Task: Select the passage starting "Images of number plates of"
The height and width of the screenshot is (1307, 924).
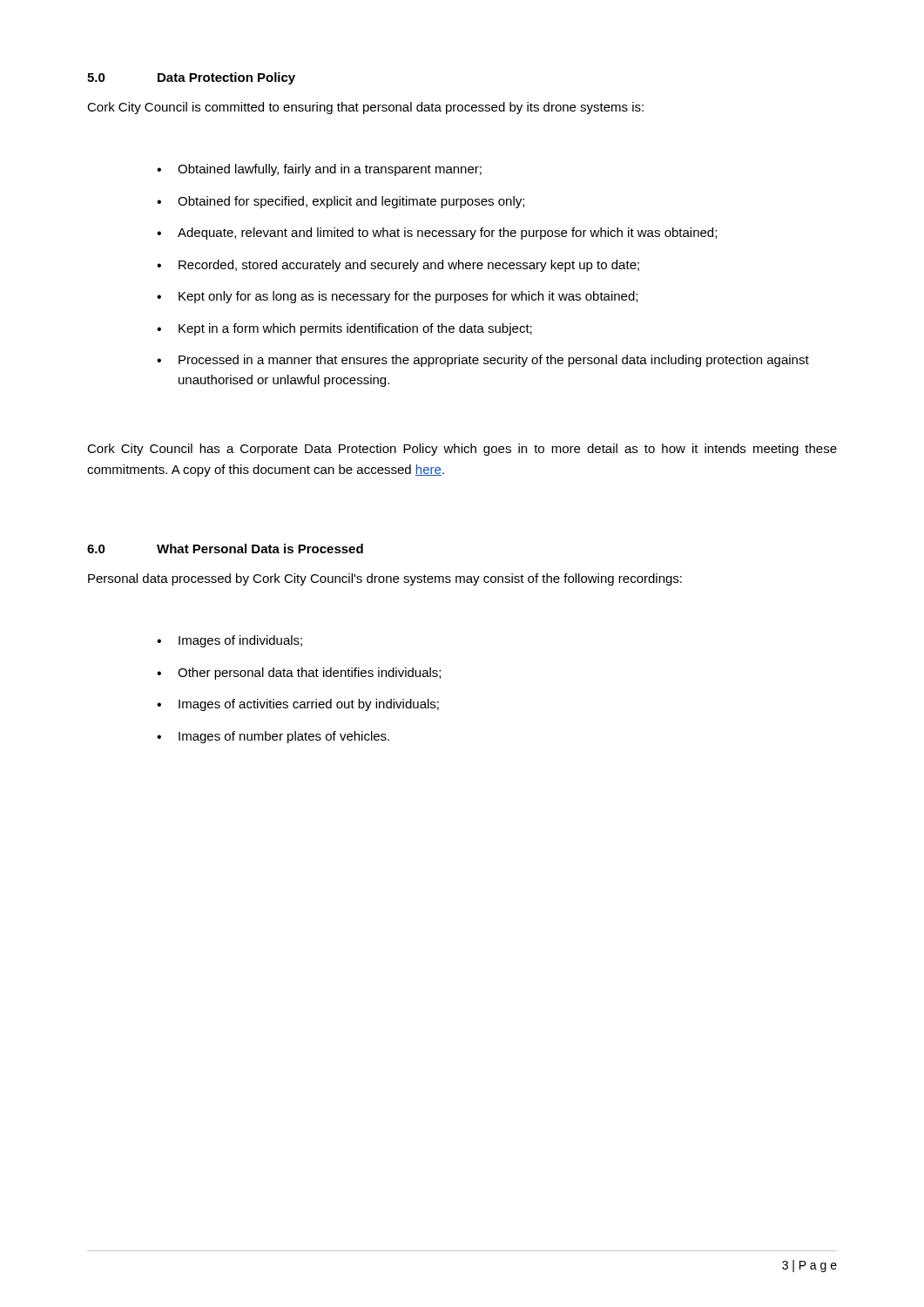Action: click(284, 735)
